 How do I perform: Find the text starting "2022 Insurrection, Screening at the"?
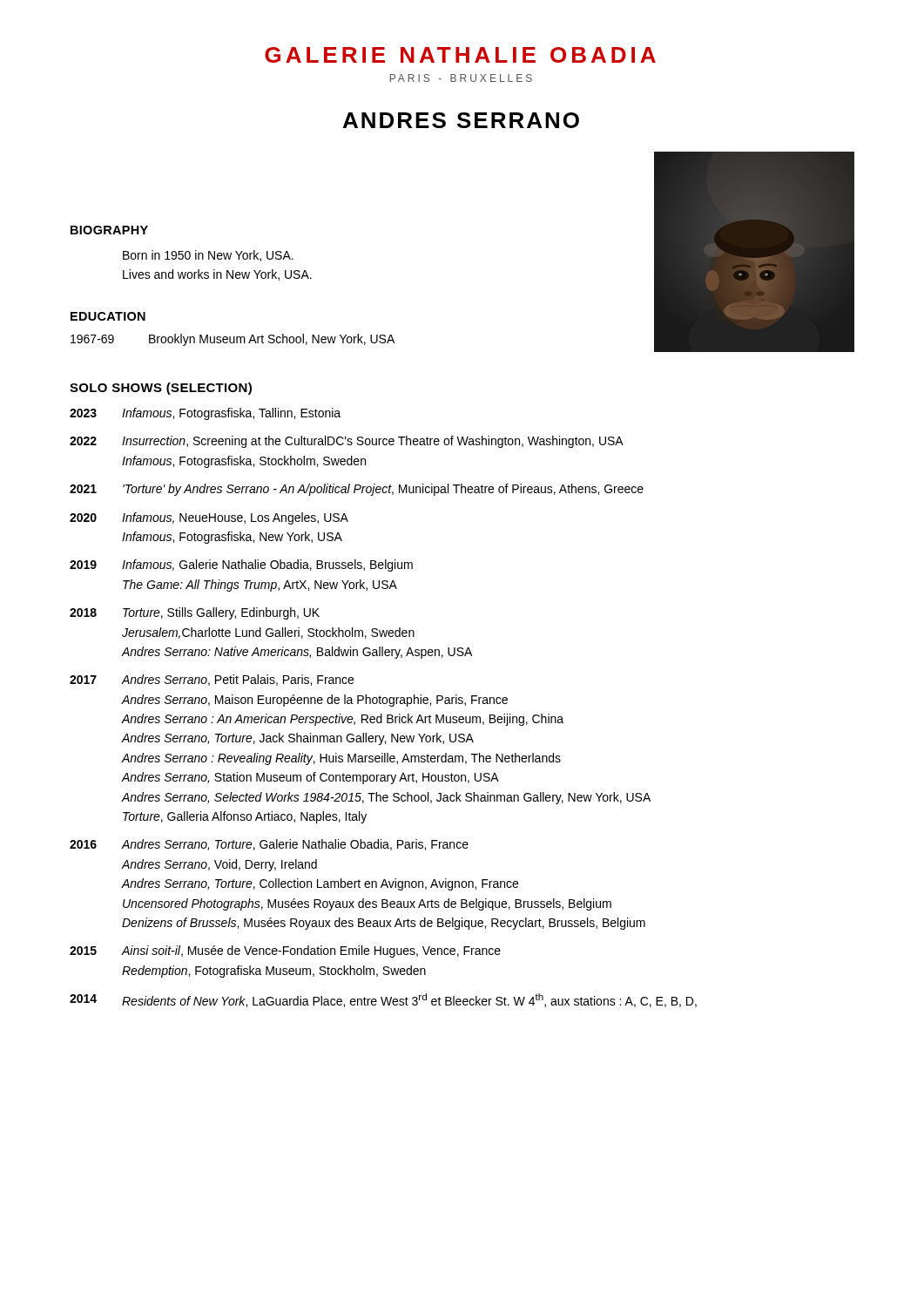click(346, 451)
